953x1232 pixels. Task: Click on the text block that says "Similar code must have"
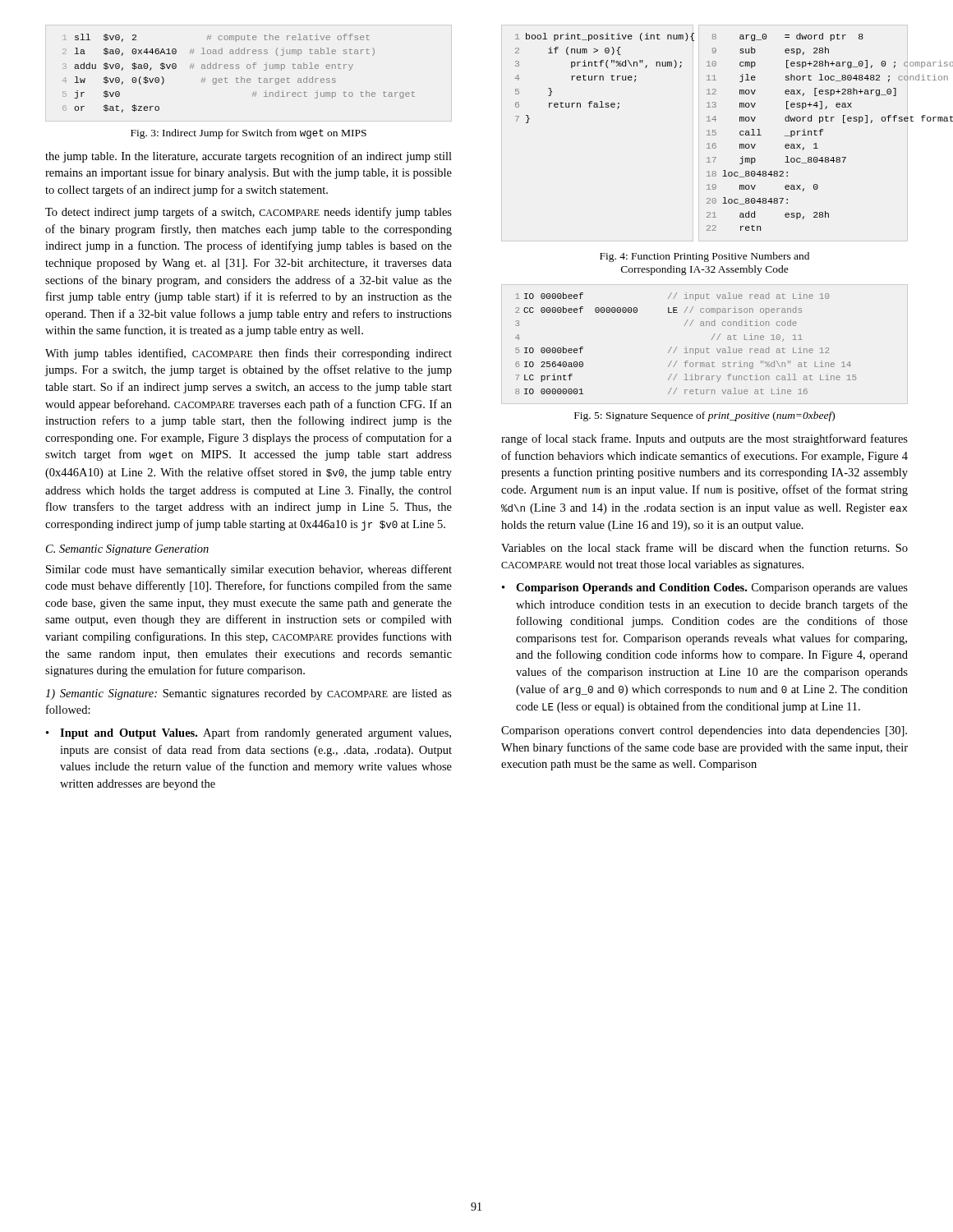click(x=248, y=620)
